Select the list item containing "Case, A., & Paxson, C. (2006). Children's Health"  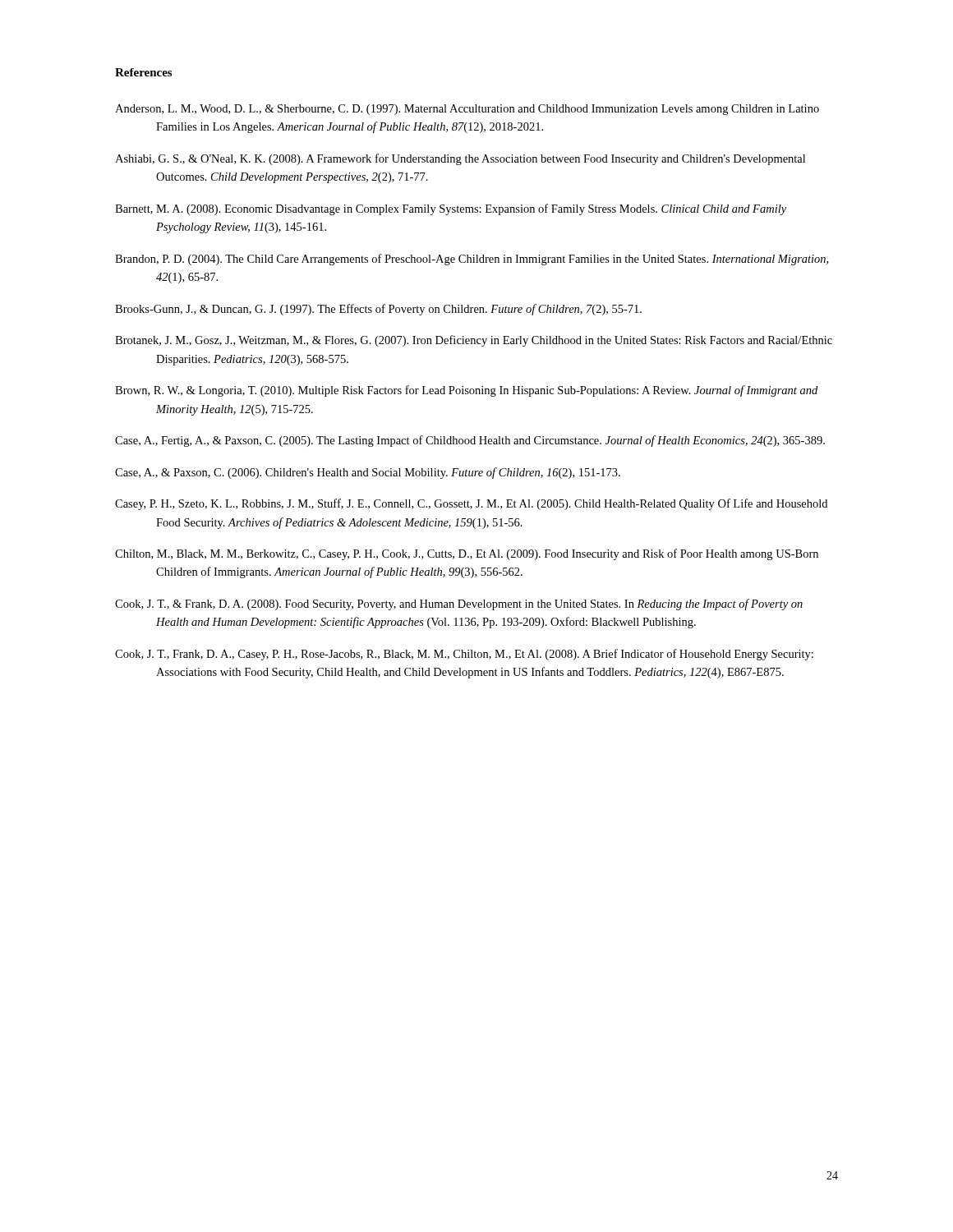tap(368, 472)
